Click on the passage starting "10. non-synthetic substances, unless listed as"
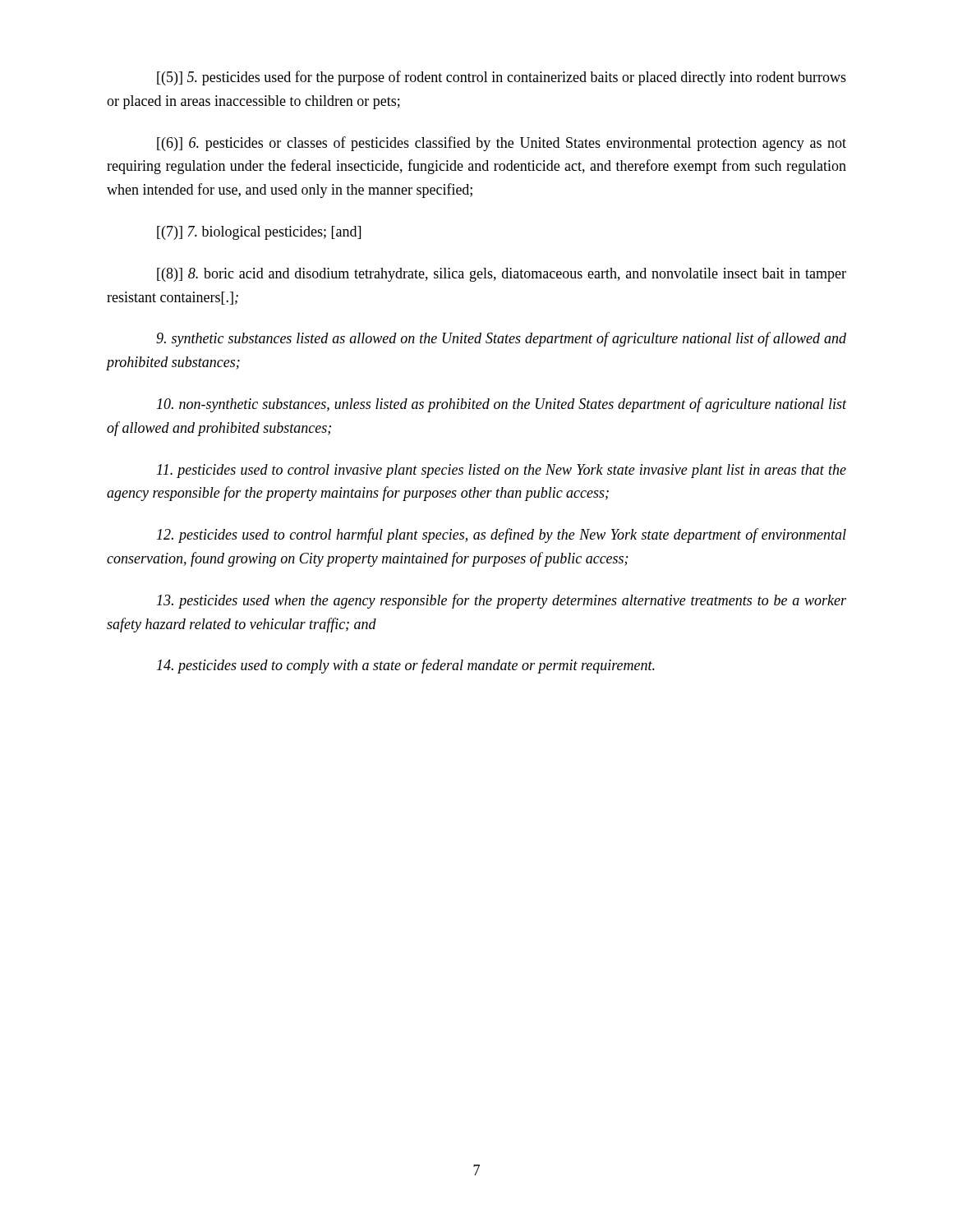 (476, 416)
